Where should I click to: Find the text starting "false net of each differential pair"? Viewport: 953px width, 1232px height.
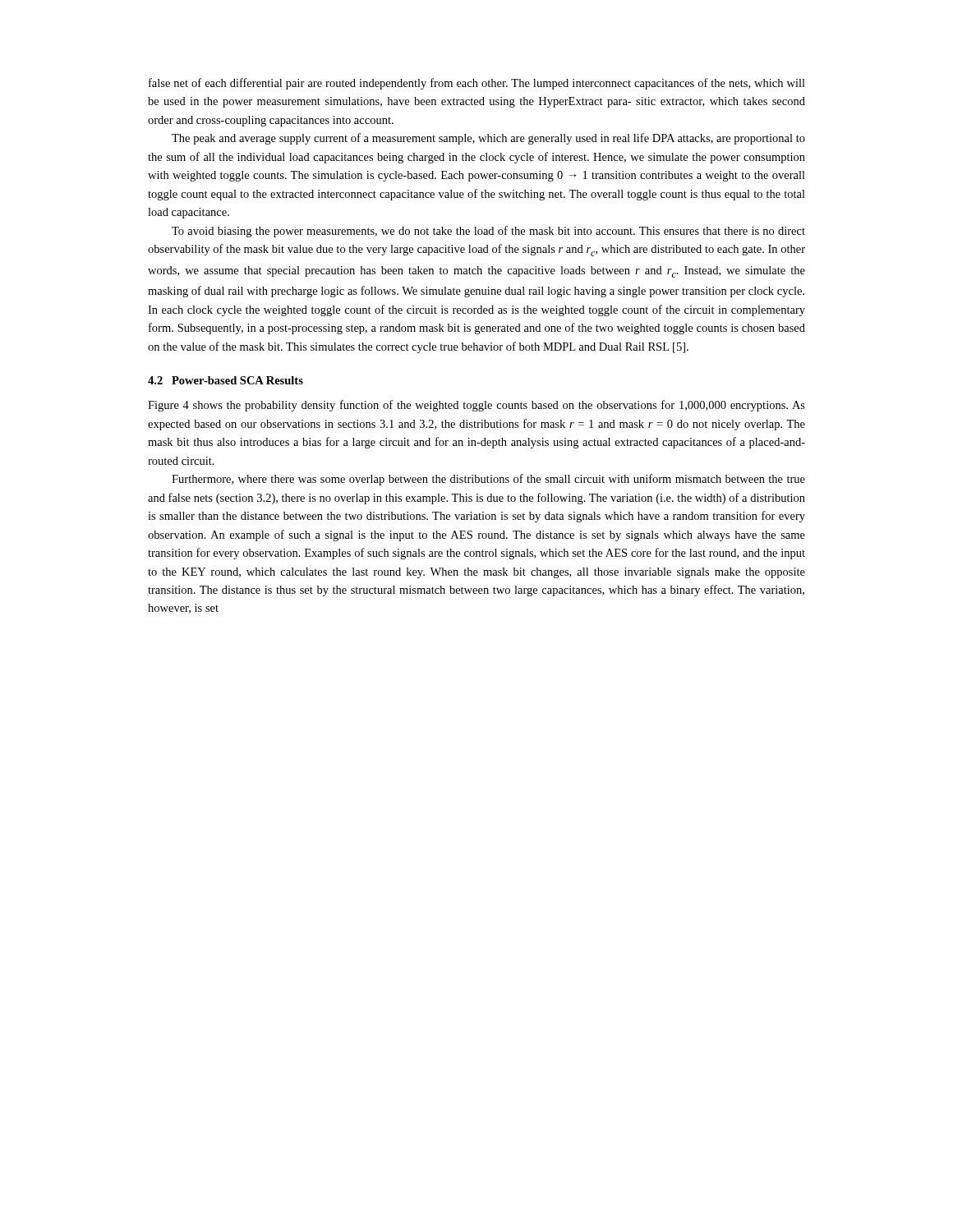[476, 215]
